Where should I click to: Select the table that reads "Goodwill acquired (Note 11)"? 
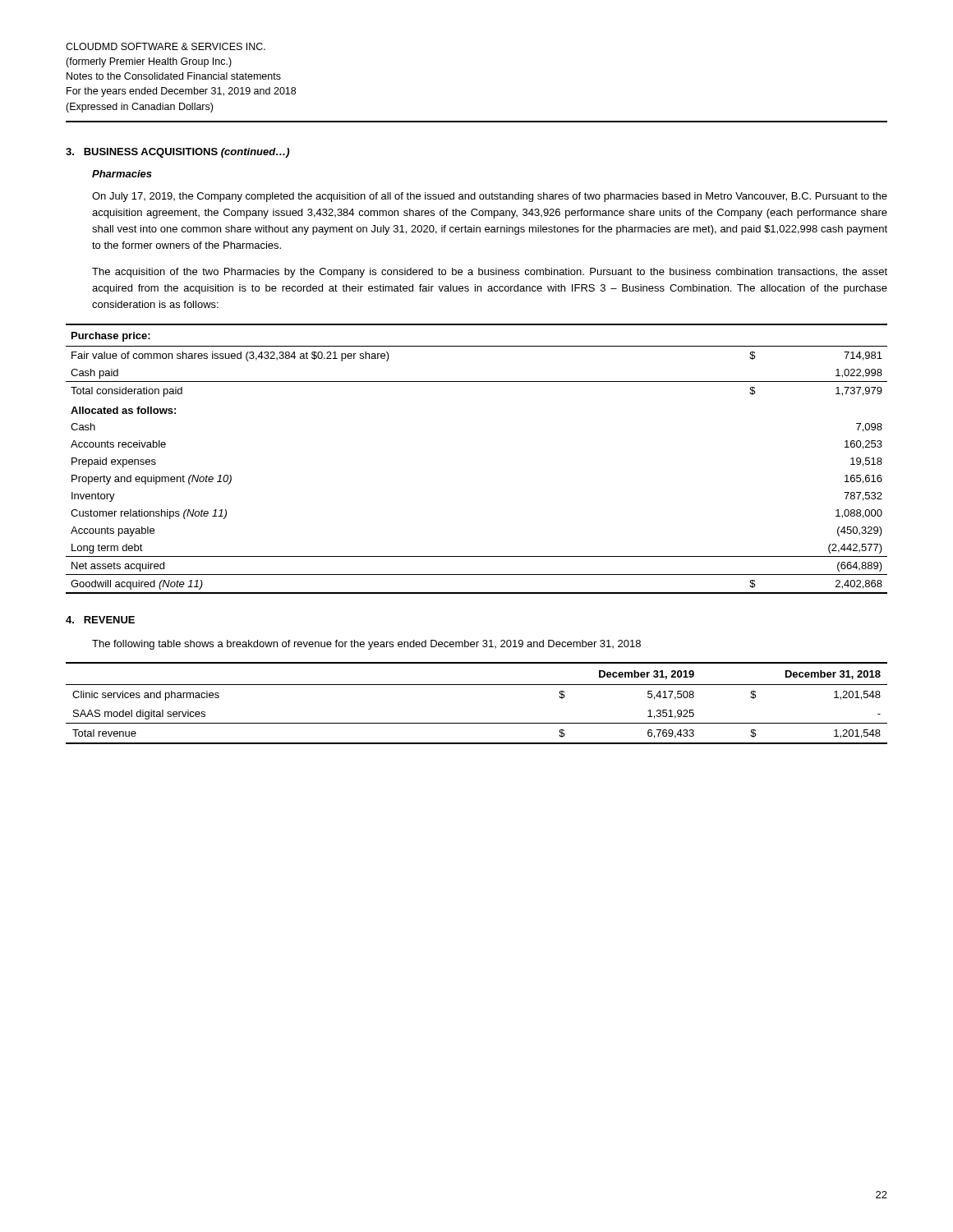[476, 458]
